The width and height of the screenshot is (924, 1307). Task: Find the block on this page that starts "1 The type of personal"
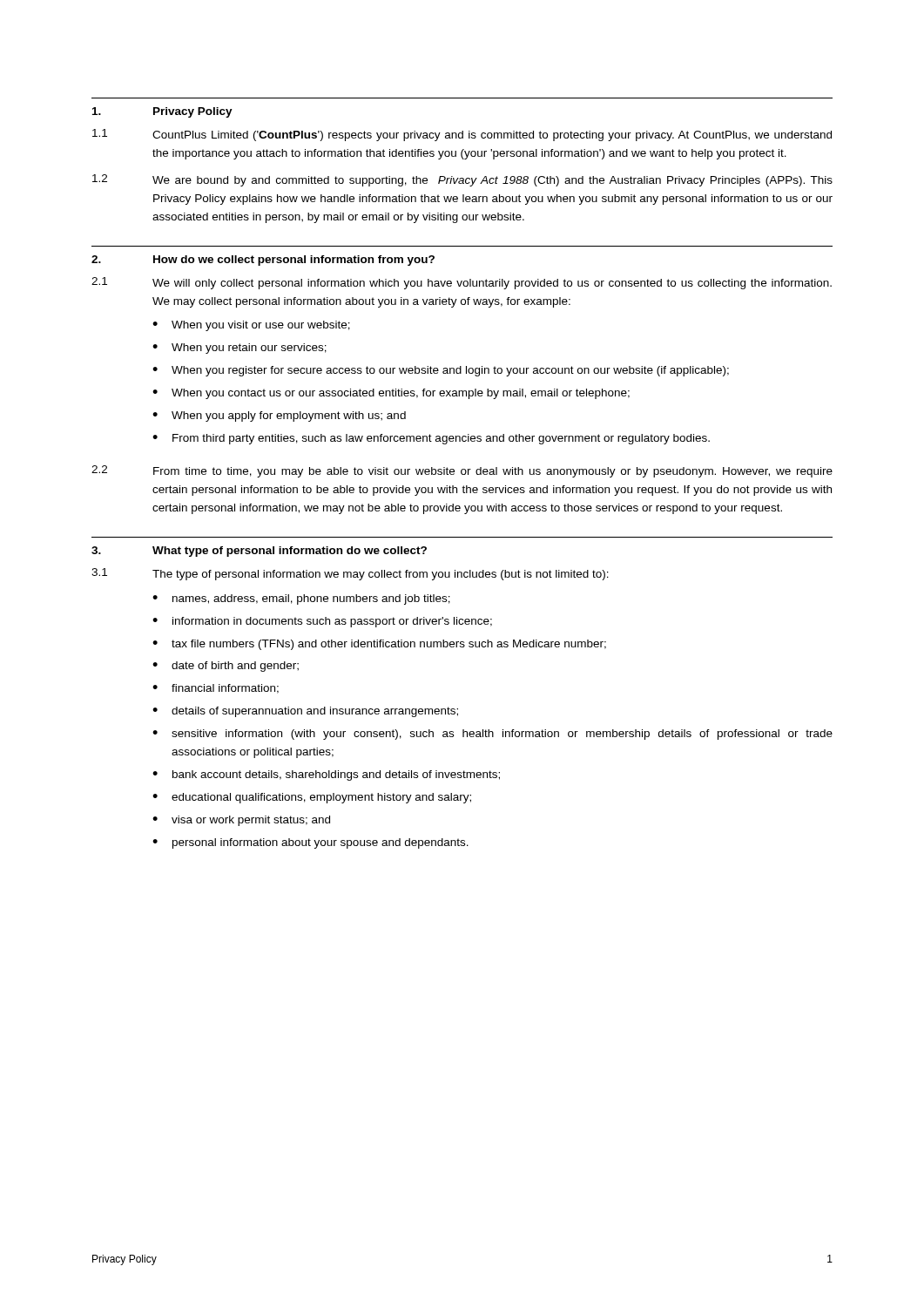tap(462, 712)
